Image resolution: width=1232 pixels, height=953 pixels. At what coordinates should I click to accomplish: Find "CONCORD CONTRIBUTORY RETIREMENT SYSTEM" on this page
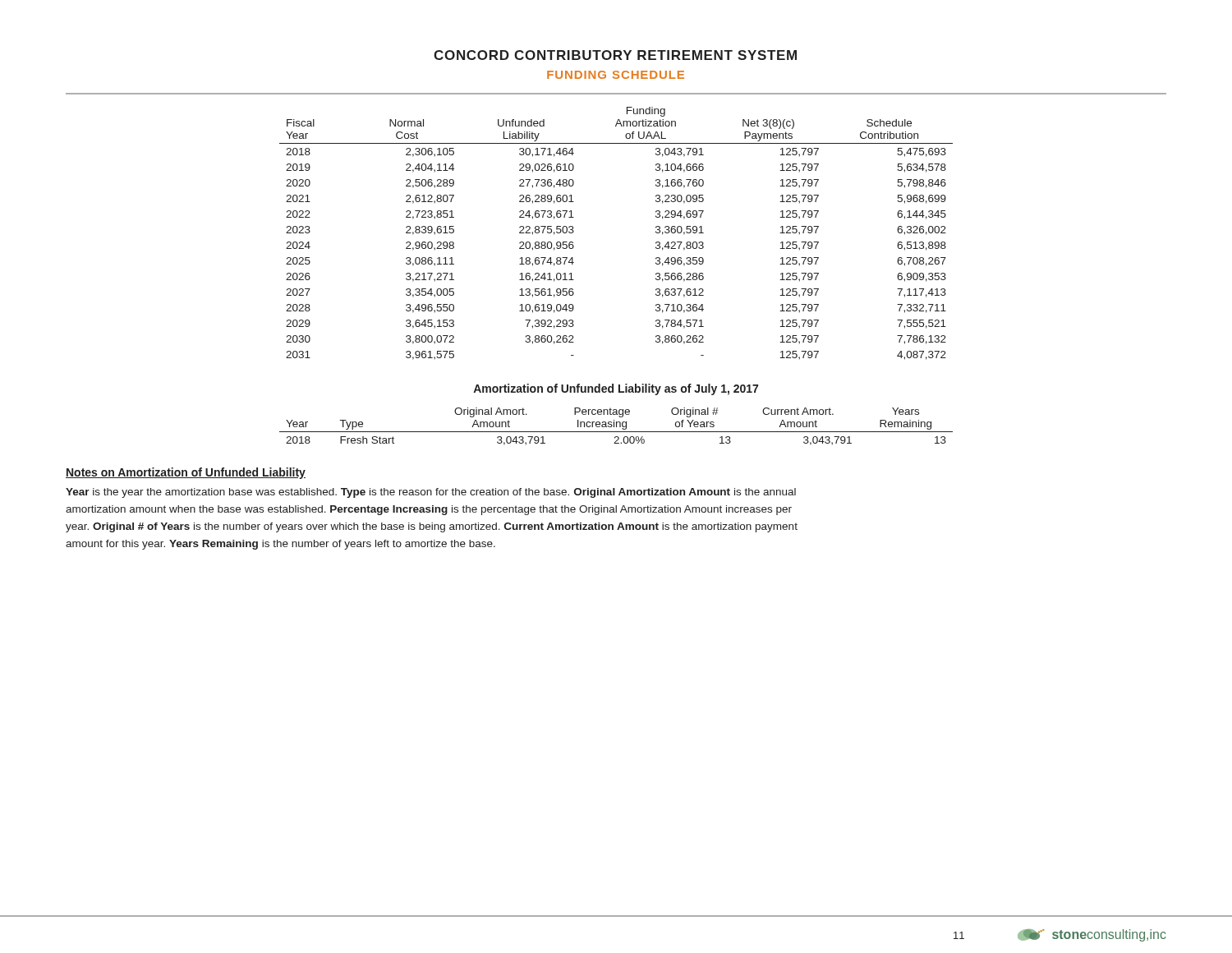click(616, 56)
